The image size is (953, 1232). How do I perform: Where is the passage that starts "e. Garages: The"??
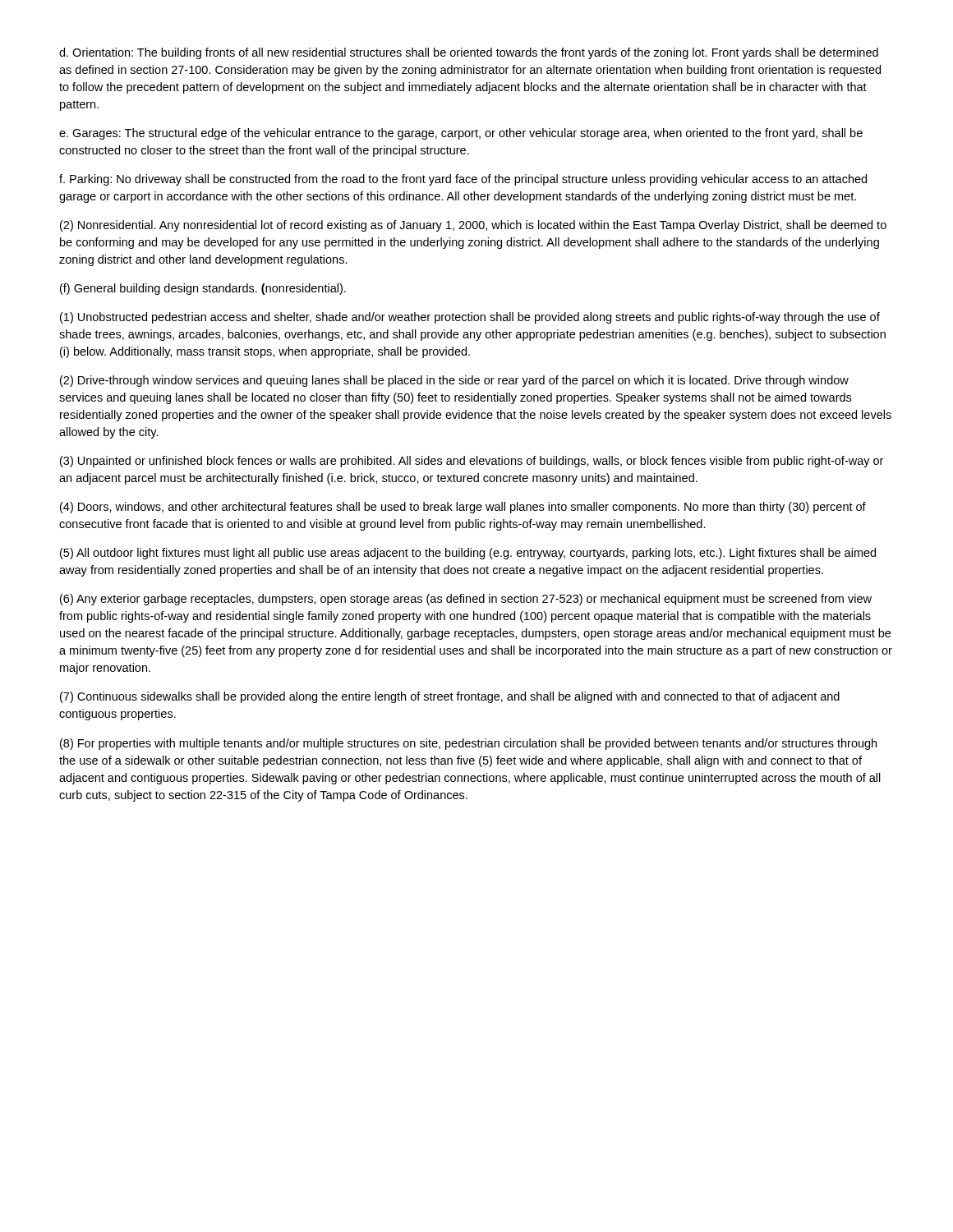[461, 142]
